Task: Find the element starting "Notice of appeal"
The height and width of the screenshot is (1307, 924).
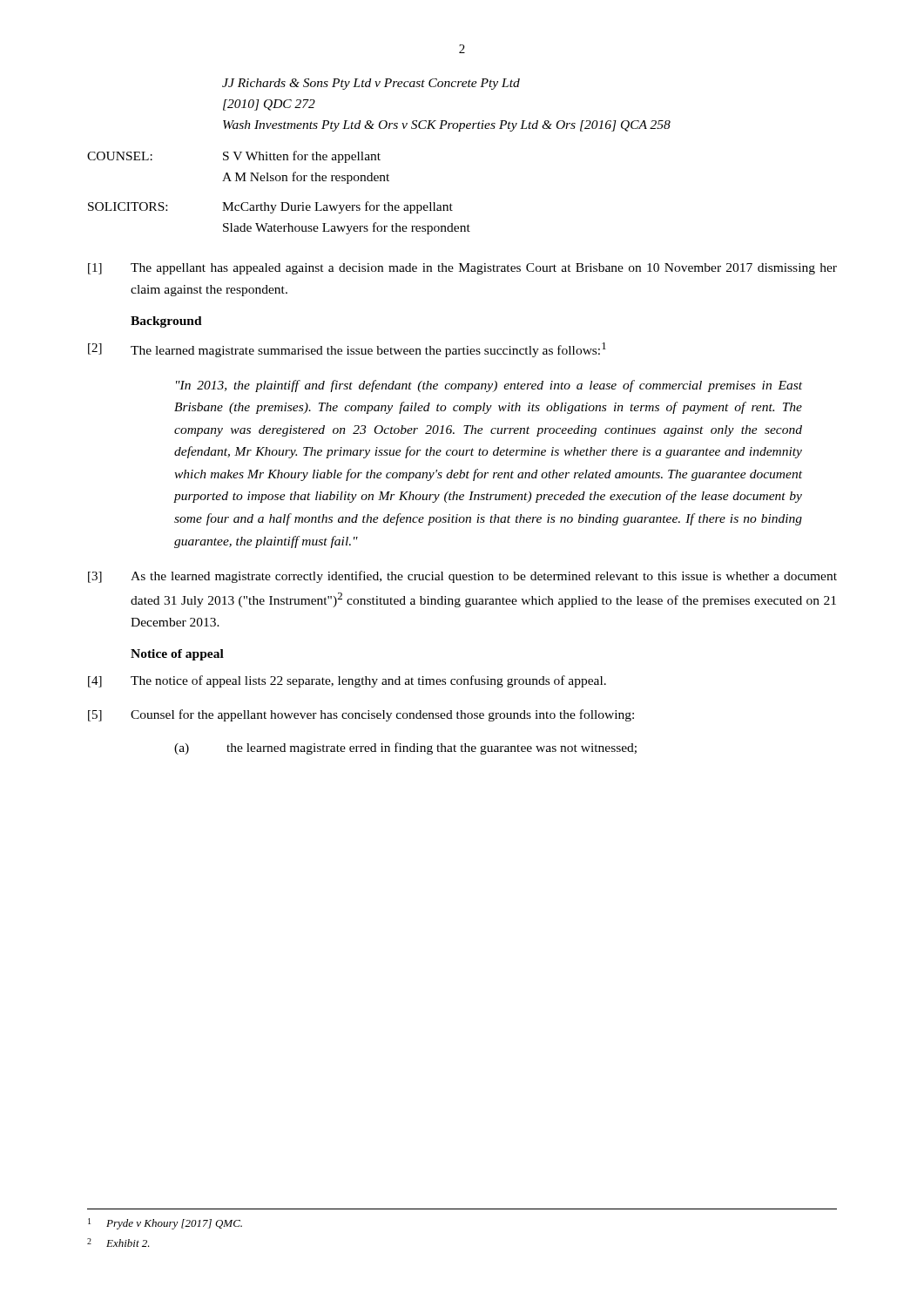Action: (177, 653)
